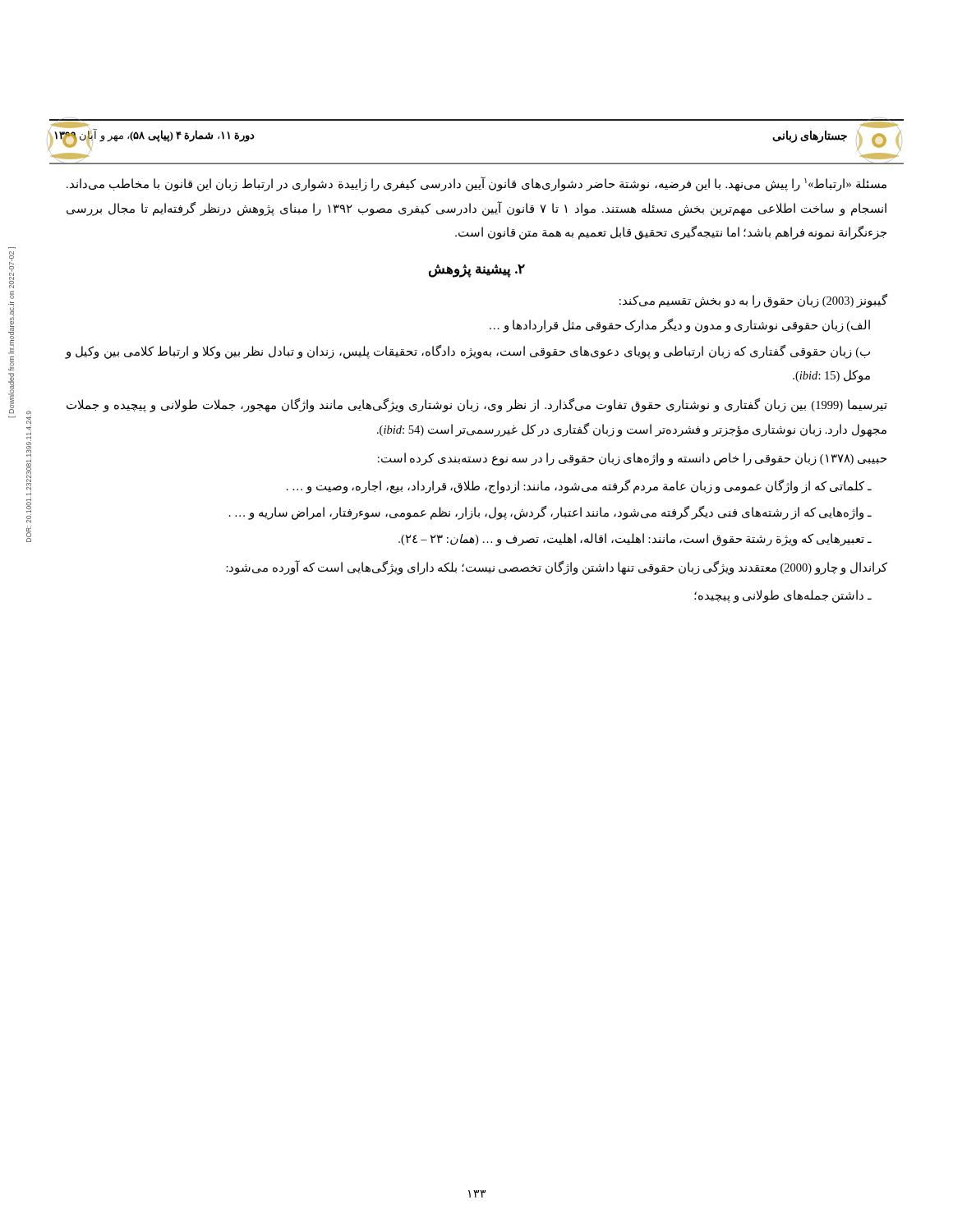Locate the list item that says "ـ داشتن جمله‌های طولانی و پیچیده؛"

(x=782, y=595)
